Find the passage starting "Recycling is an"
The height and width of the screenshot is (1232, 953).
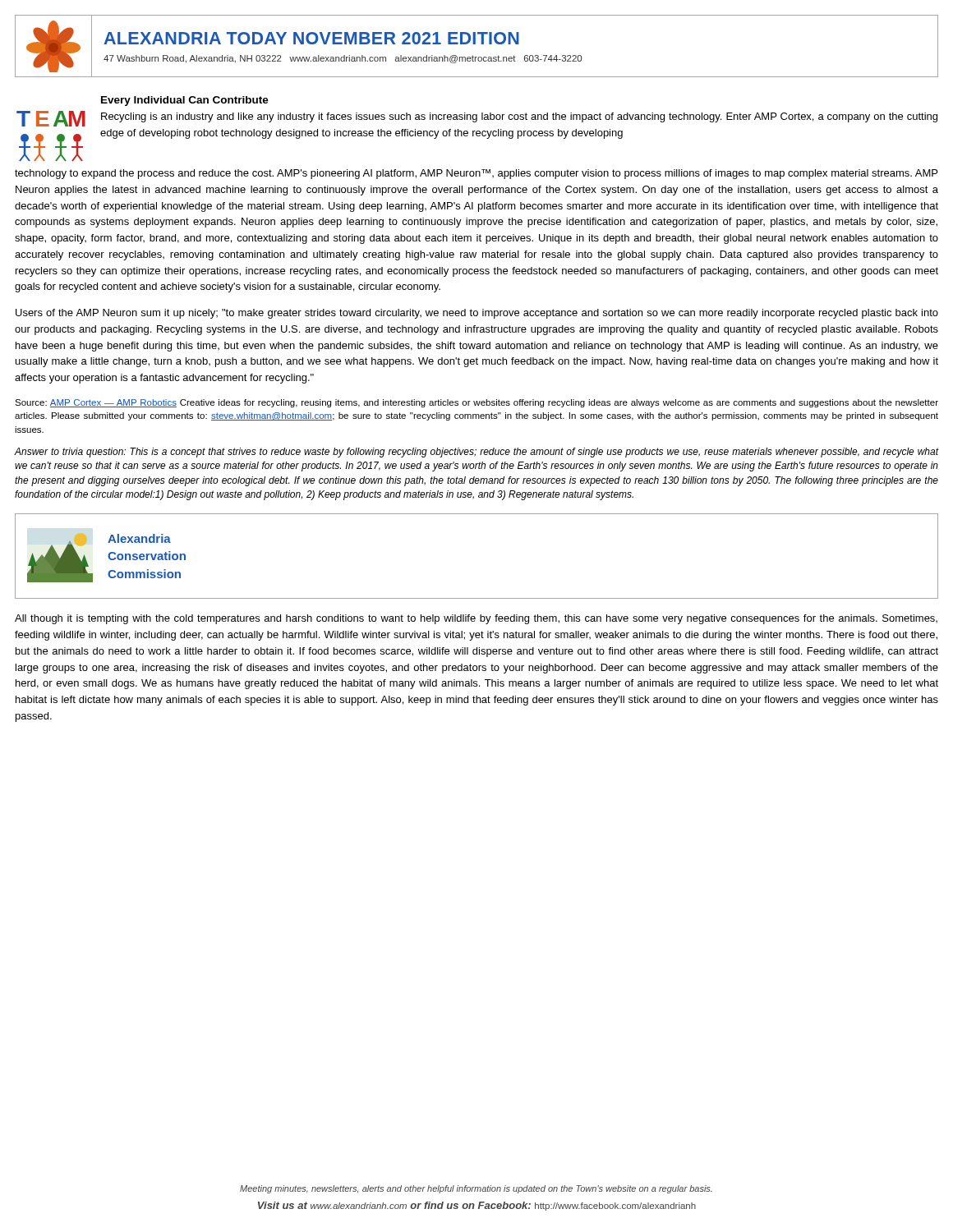coord(519,124)
